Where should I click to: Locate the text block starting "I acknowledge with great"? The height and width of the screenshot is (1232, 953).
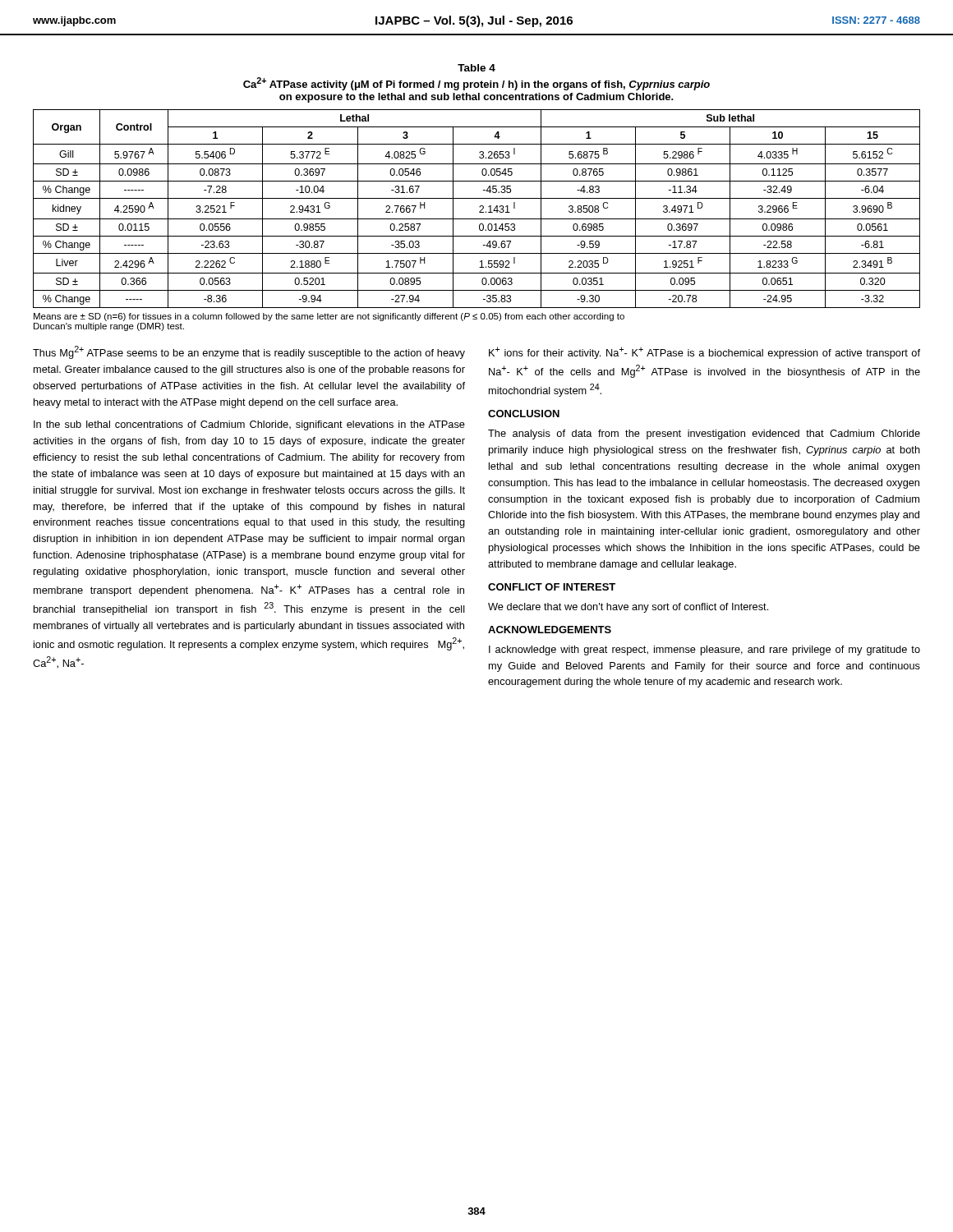coord(704,665)
